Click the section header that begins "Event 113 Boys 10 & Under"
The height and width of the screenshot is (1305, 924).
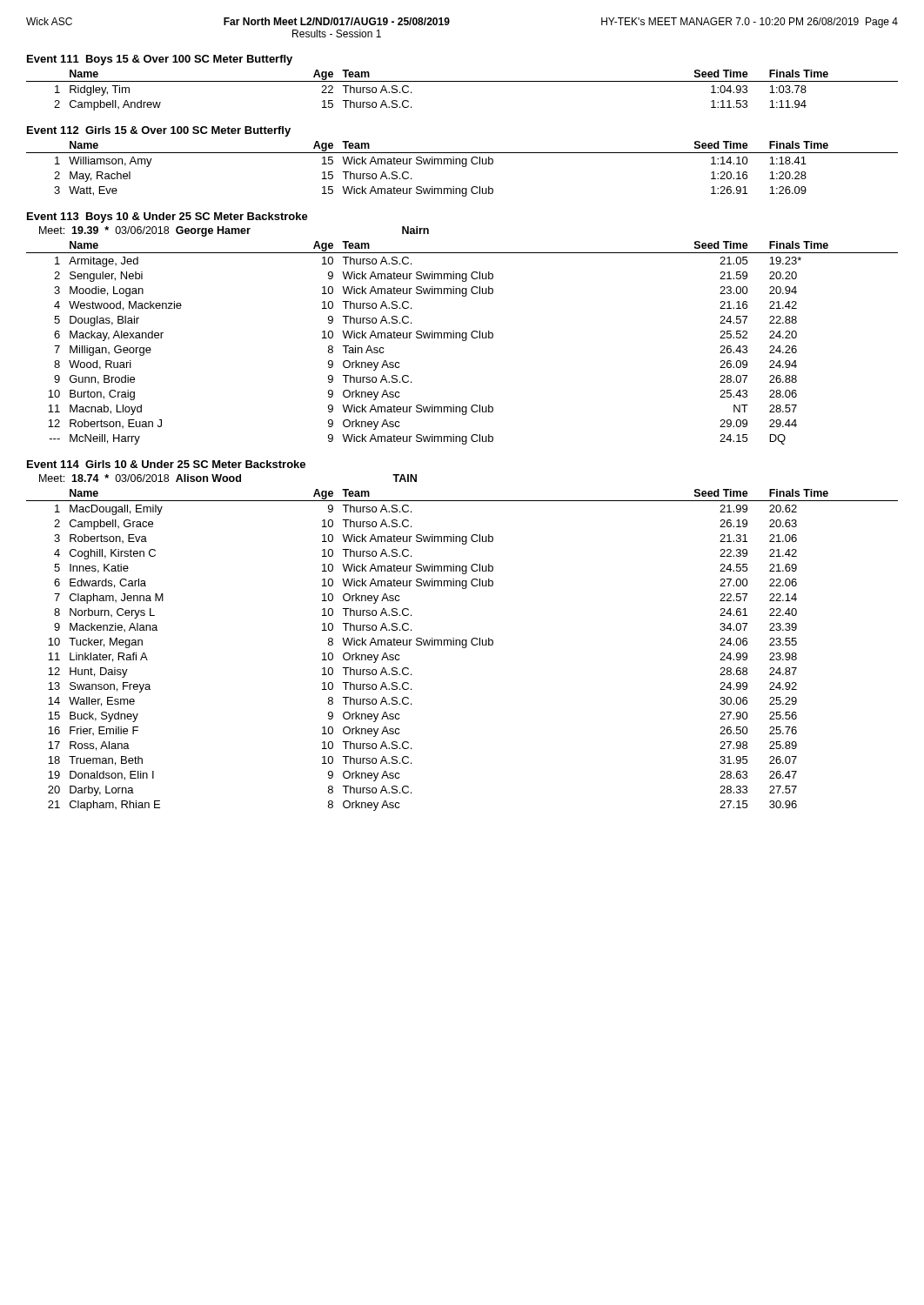[167, 216]
